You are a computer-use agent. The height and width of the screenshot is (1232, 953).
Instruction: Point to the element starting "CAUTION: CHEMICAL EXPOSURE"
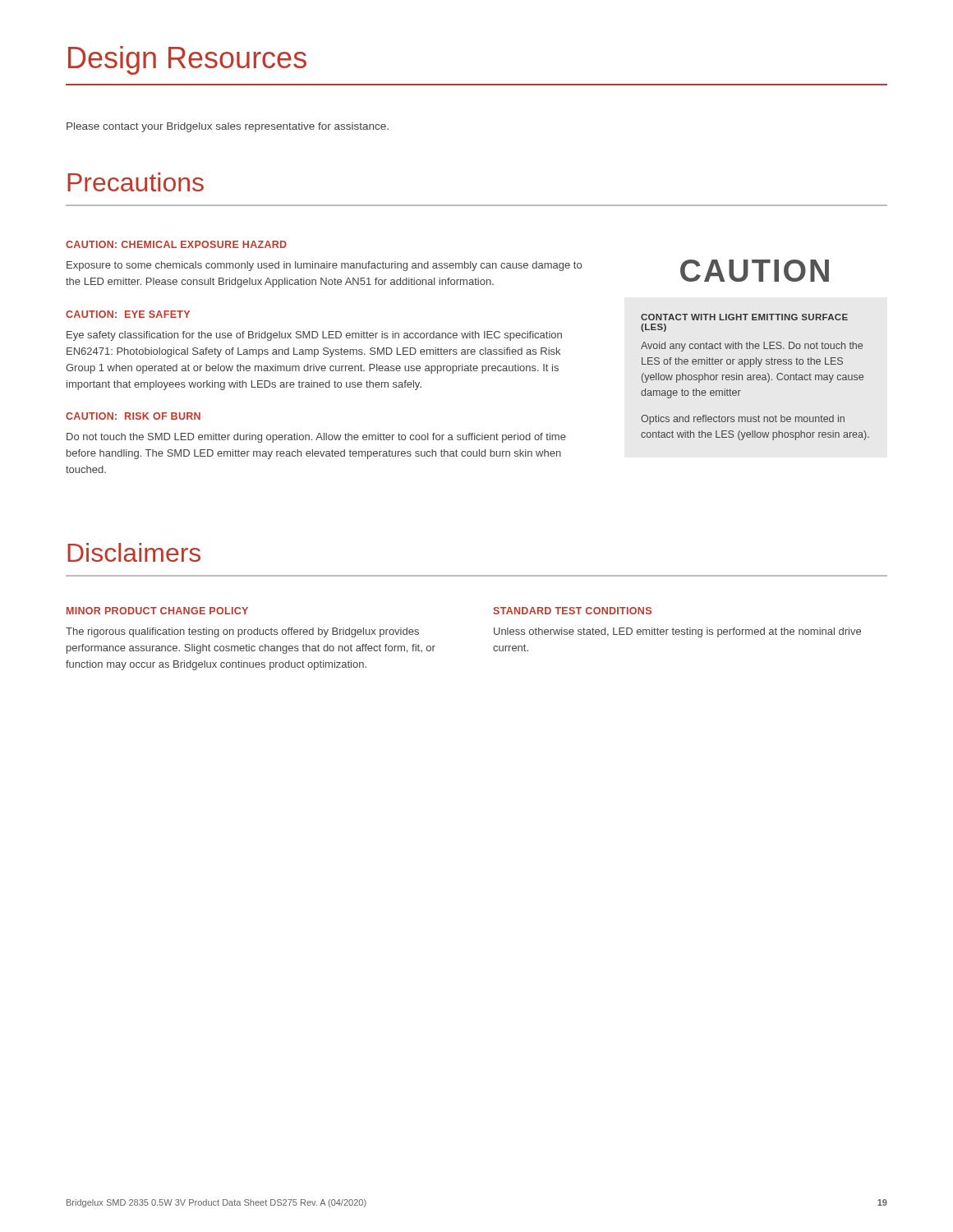tap(176, 244)
